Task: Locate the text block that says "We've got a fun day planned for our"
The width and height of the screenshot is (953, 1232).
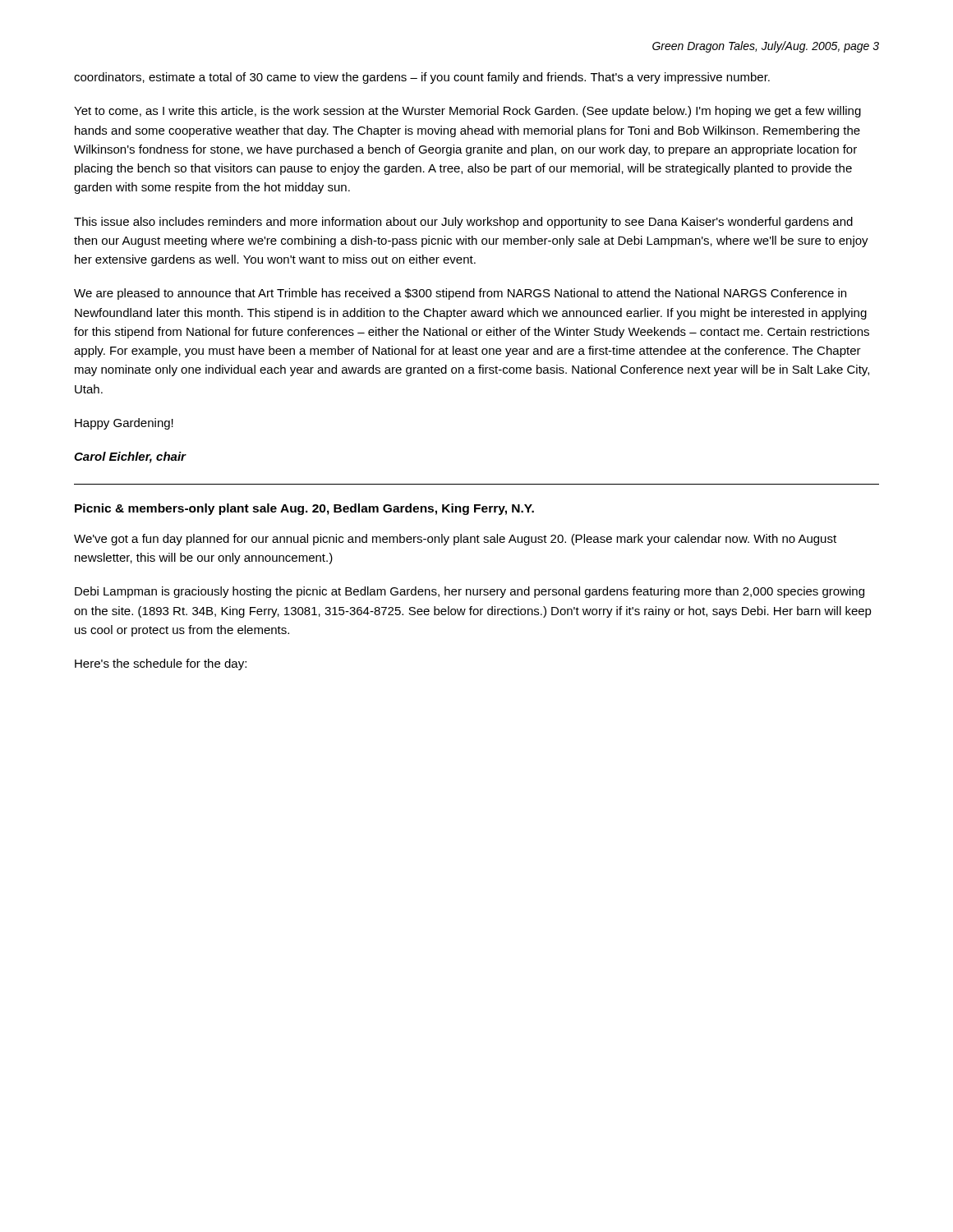Action: (x=455, y=548)
